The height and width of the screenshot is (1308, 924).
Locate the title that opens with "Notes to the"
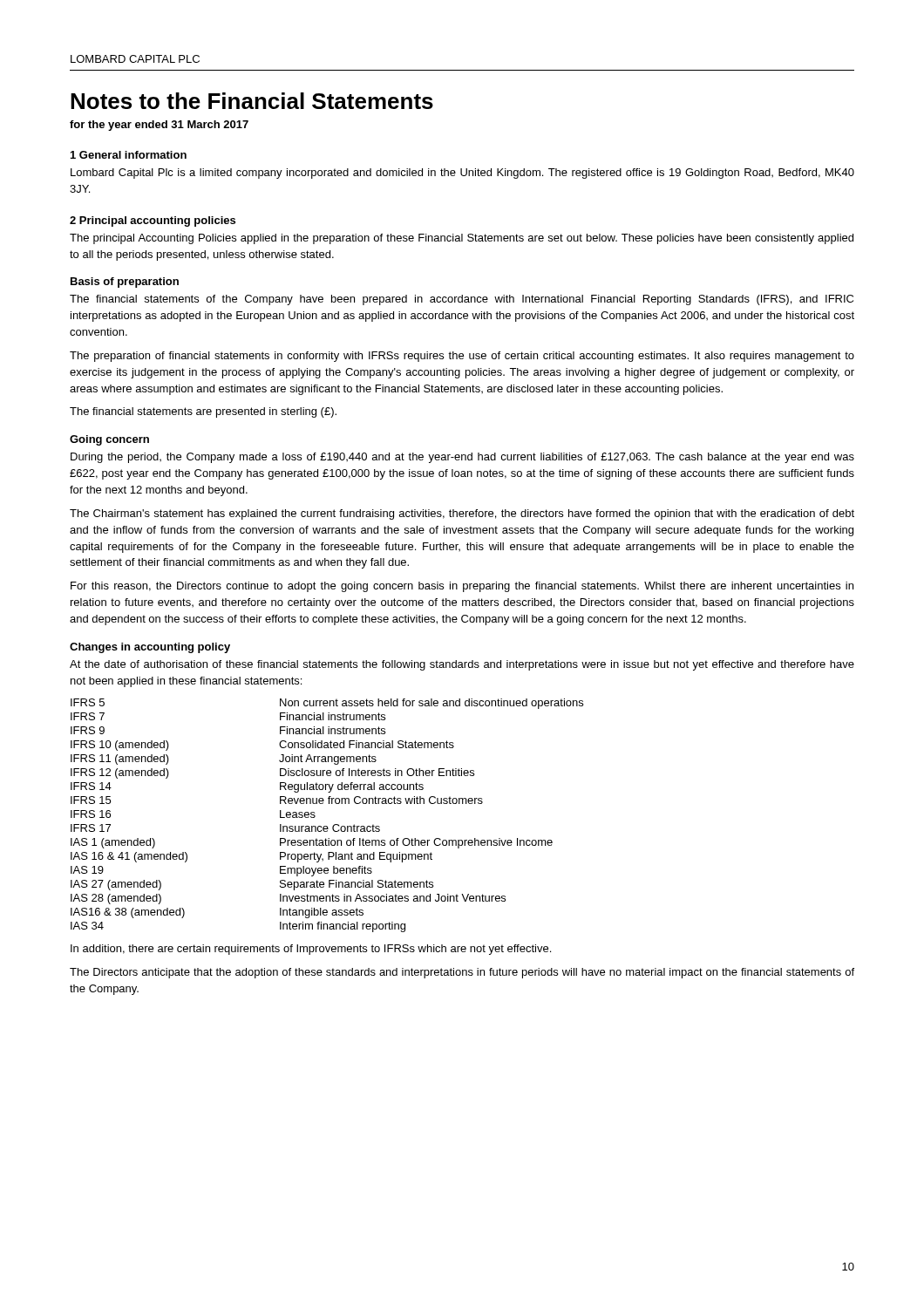252,101
